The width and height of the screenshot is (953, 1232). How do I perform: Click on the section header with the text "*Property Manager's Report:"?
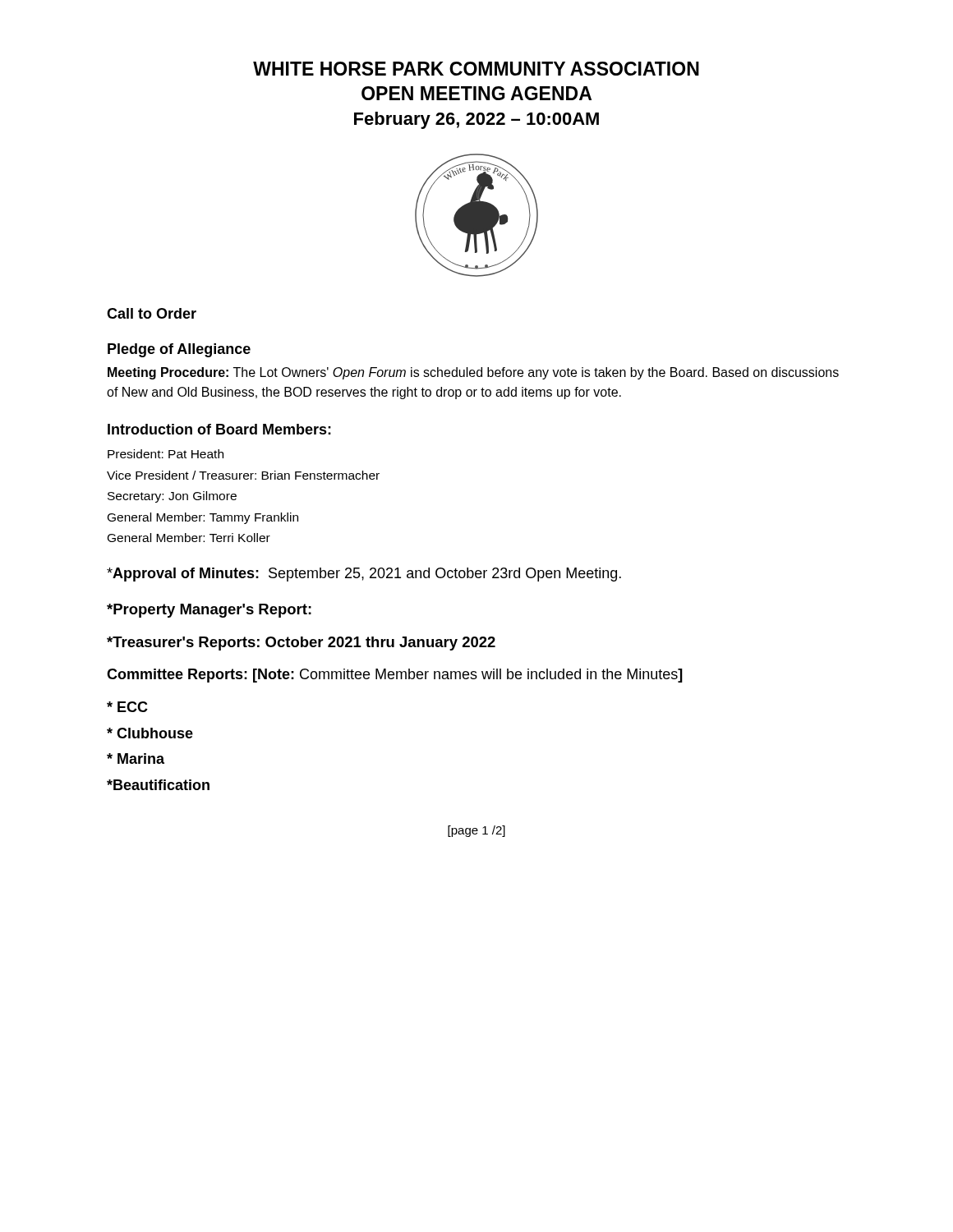pos(210,609)
